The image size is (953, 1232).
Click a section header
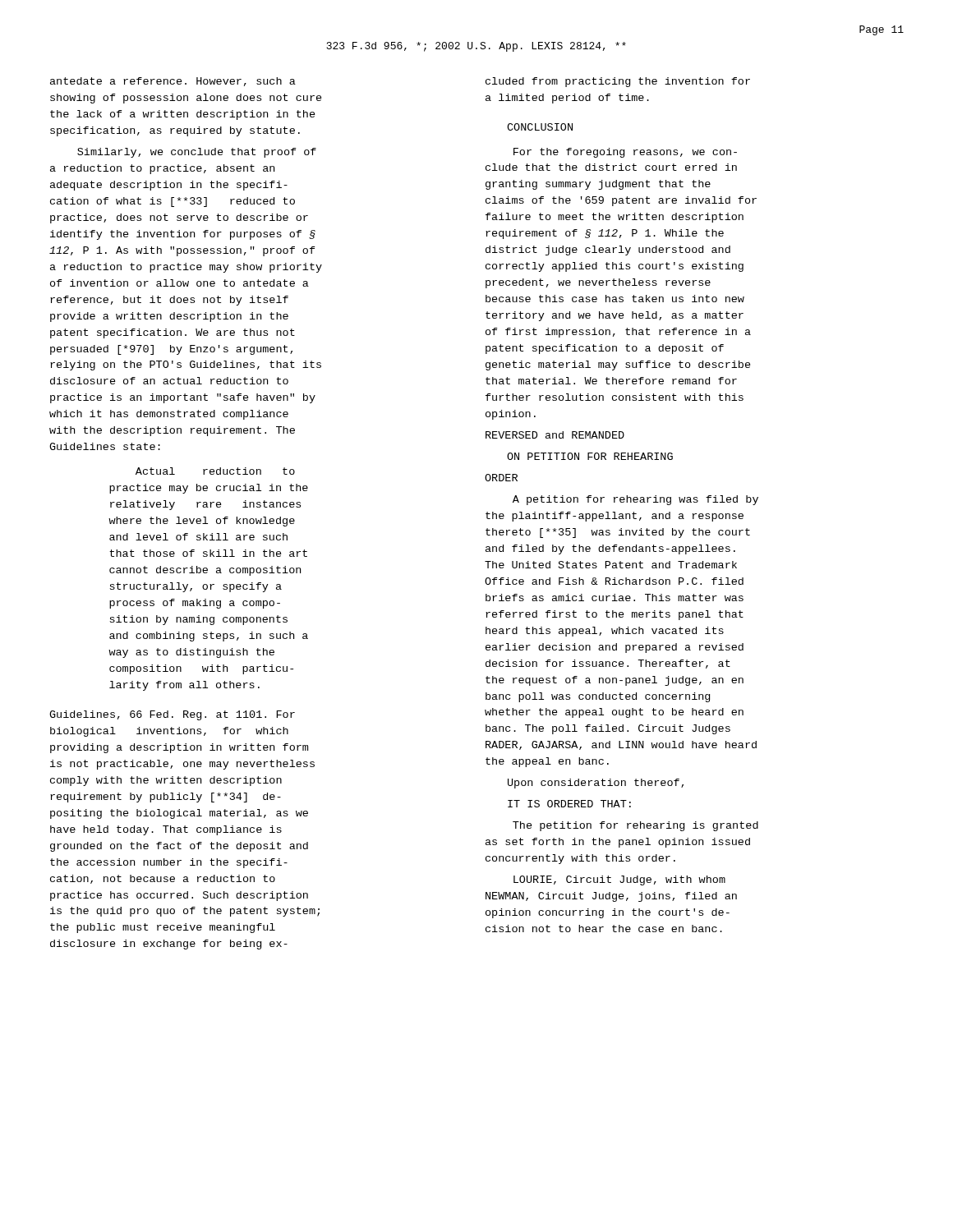(540, 128)
